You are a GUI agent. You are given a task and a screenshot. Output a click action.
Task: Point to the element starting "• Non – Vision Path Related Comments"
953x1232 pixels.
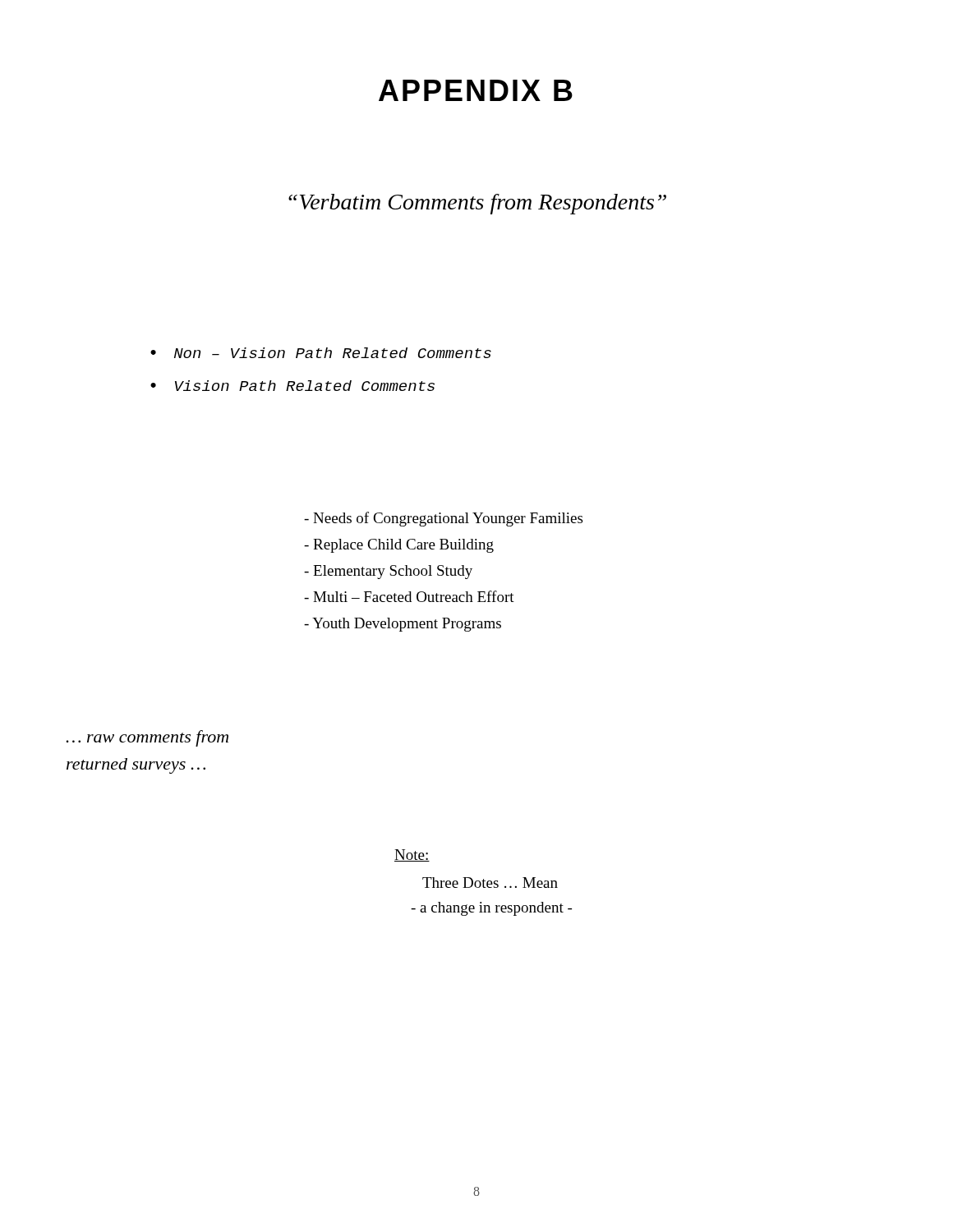(320, 354)
